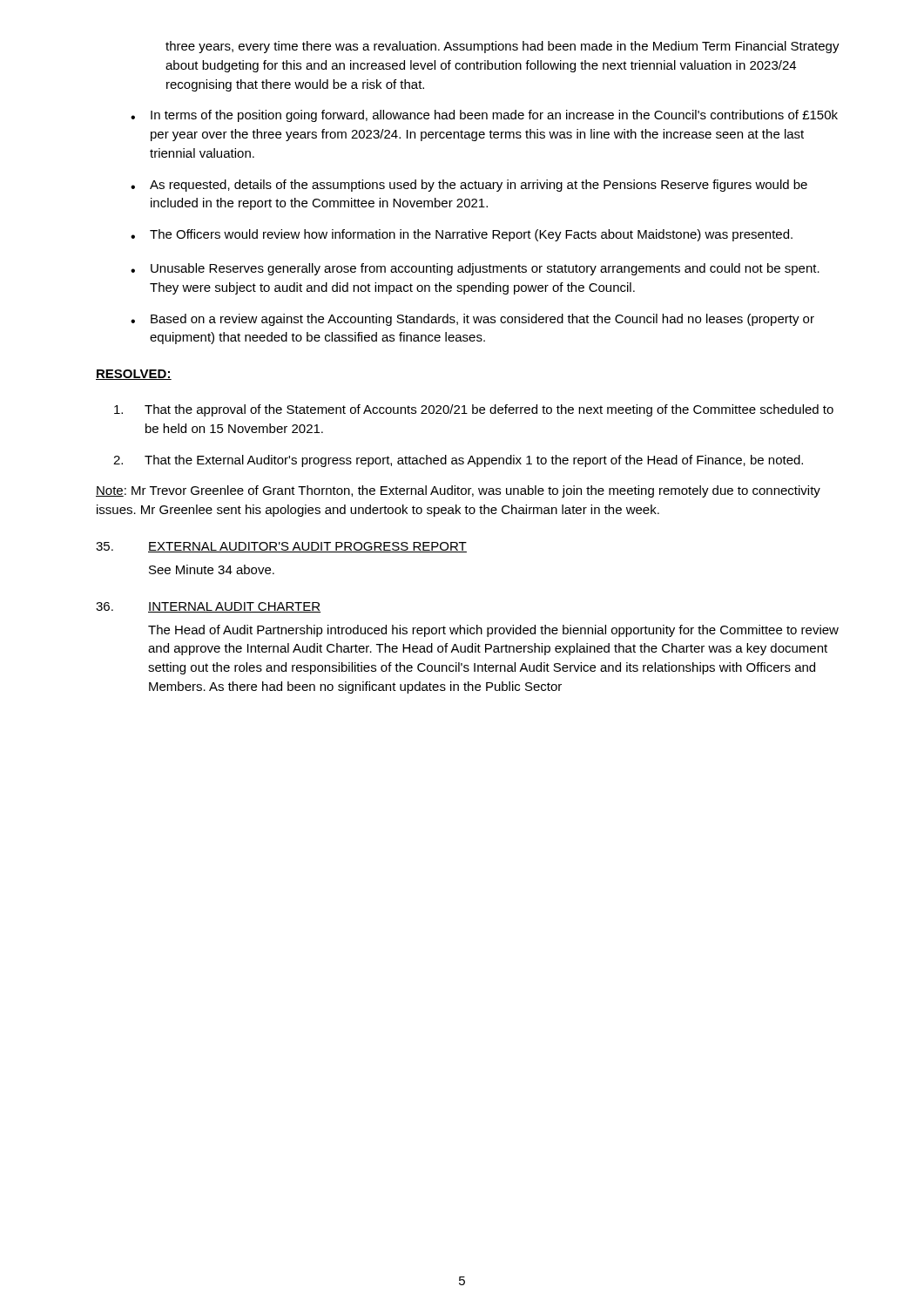The image size is (924, 1307).
Task: Locate the text starting "36. INTERNAL AUDIT"
Action: coord(208,606)
